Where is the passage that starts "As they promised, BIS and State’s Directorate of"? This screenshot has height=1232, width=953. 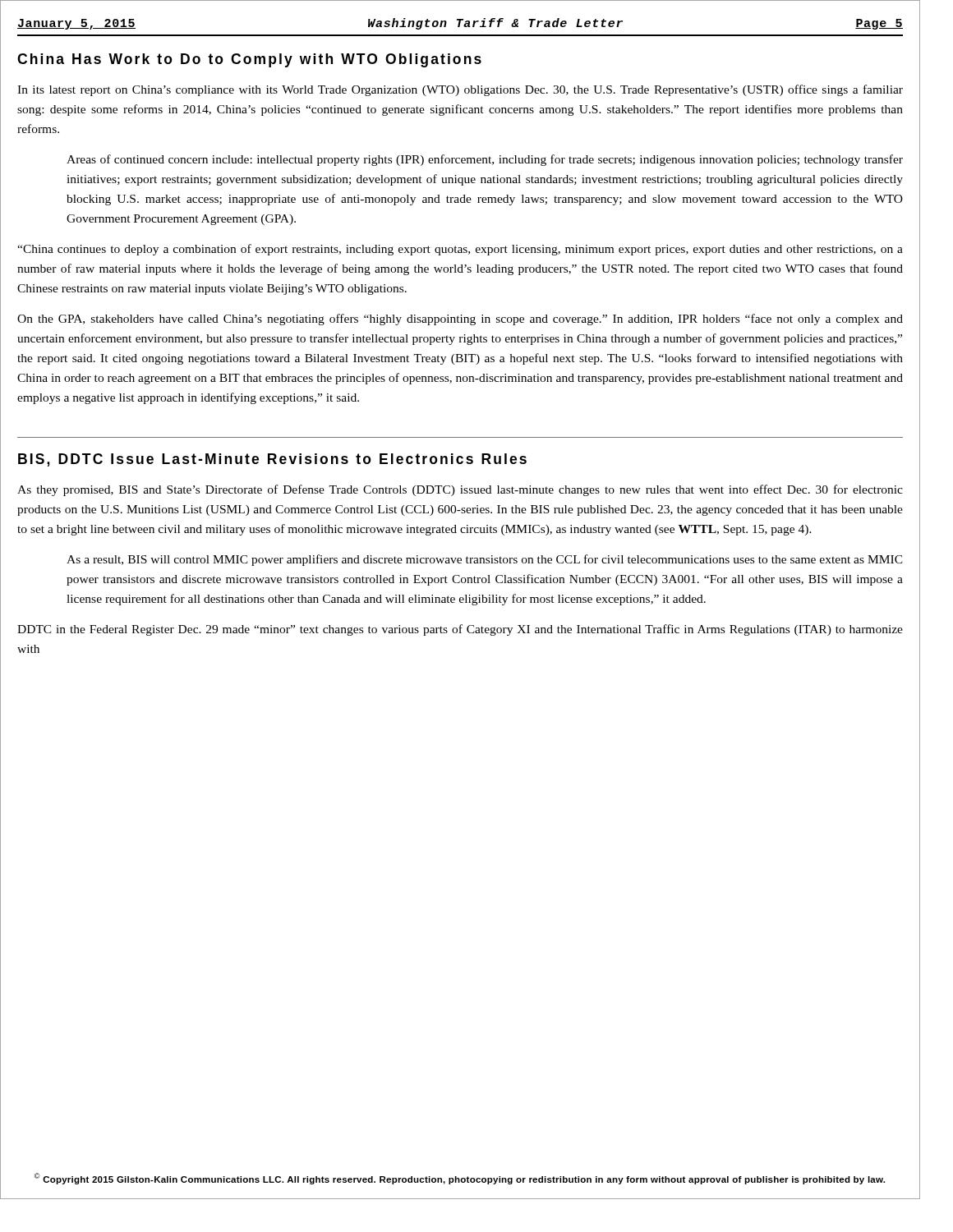click(x=460, y=509)
